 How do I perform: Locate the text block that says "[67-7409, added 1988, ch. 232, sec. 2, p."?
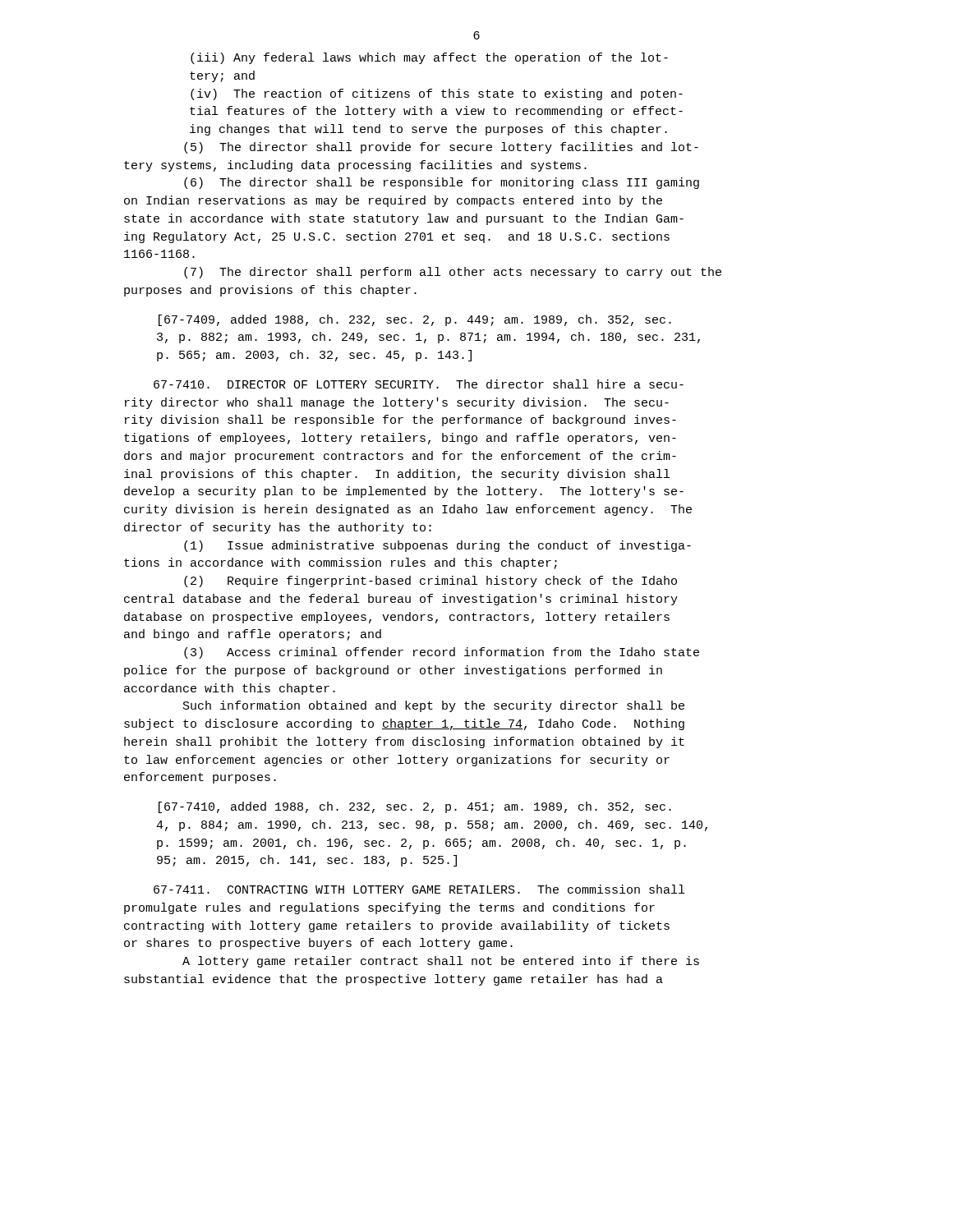[430, 338]
